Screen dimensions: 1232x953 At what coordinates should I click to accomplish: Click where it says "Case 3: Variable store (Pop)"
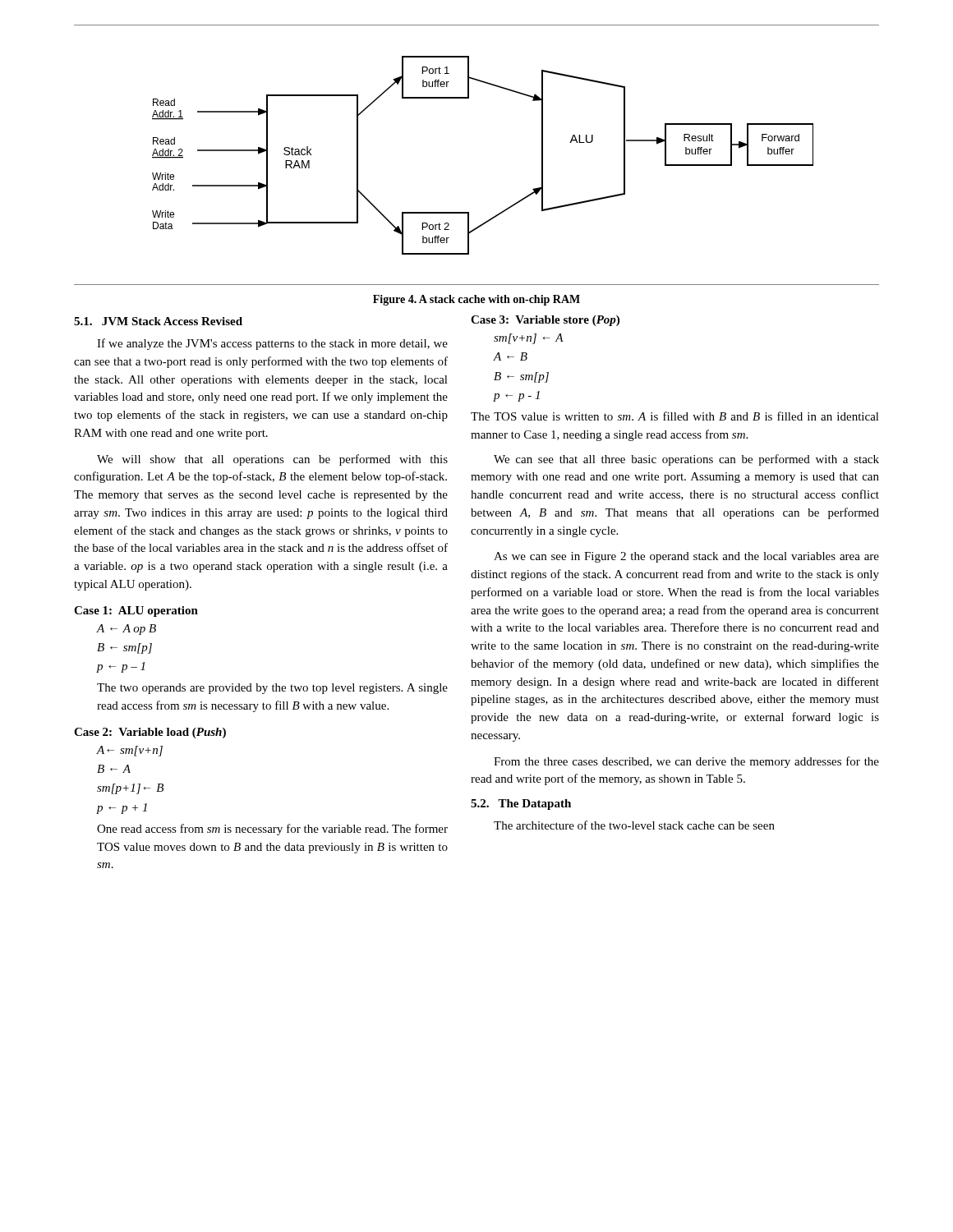545,320
